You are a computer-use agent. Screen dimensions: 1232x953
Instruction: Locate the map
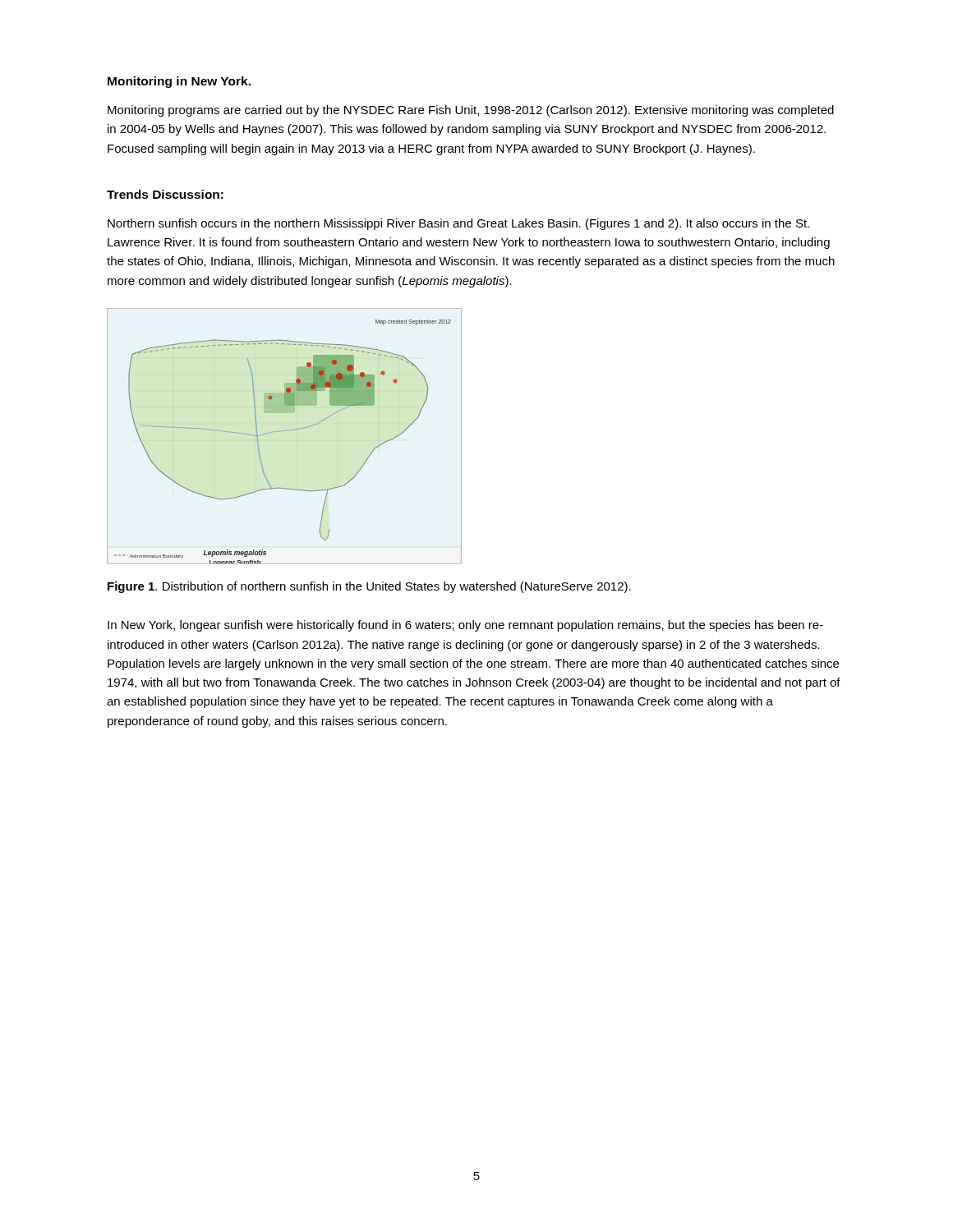[284, 436]
